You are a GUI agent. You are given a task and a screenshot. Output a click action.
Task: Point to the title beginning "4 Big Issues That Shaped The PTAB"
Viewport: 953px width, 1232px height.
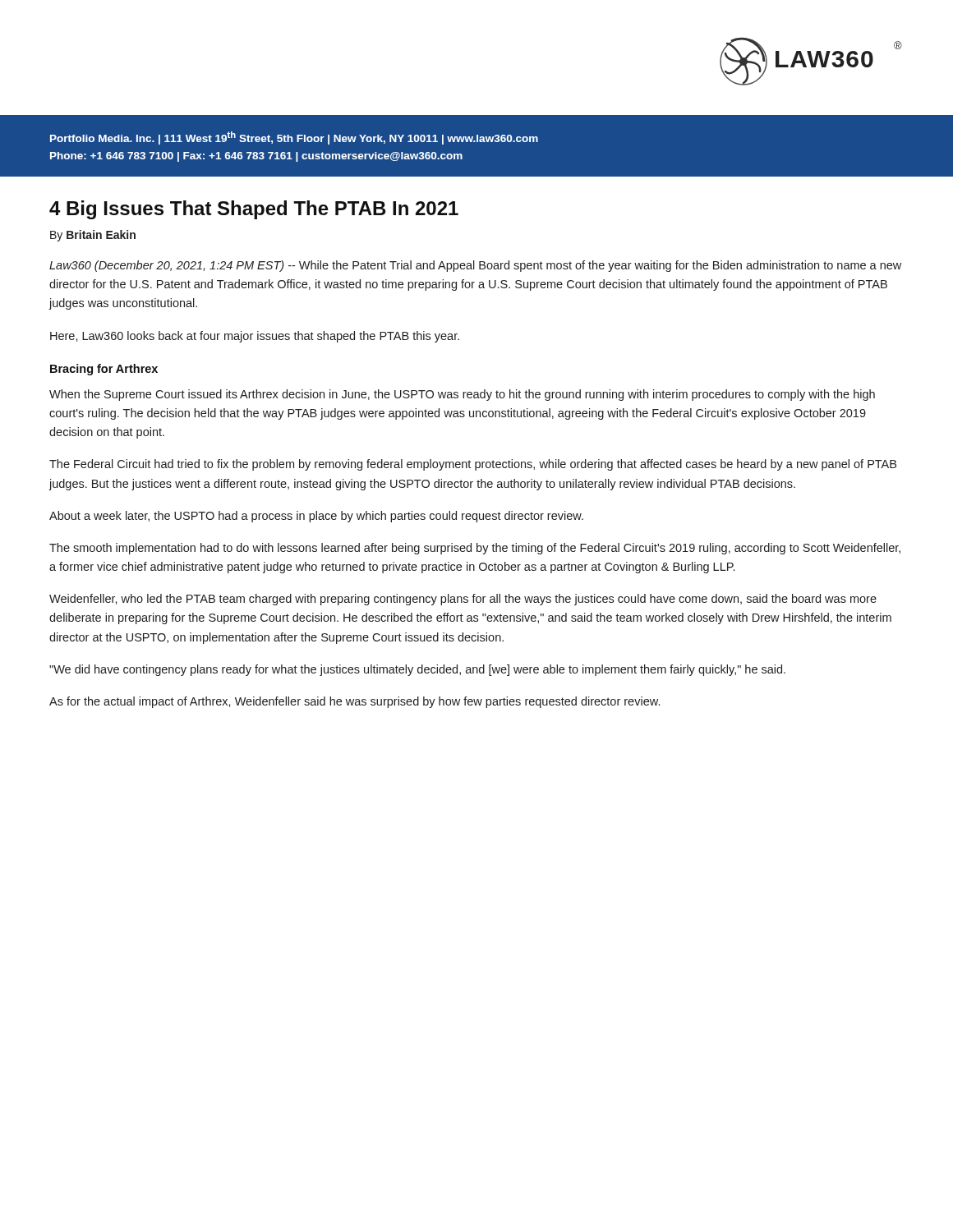254,210
